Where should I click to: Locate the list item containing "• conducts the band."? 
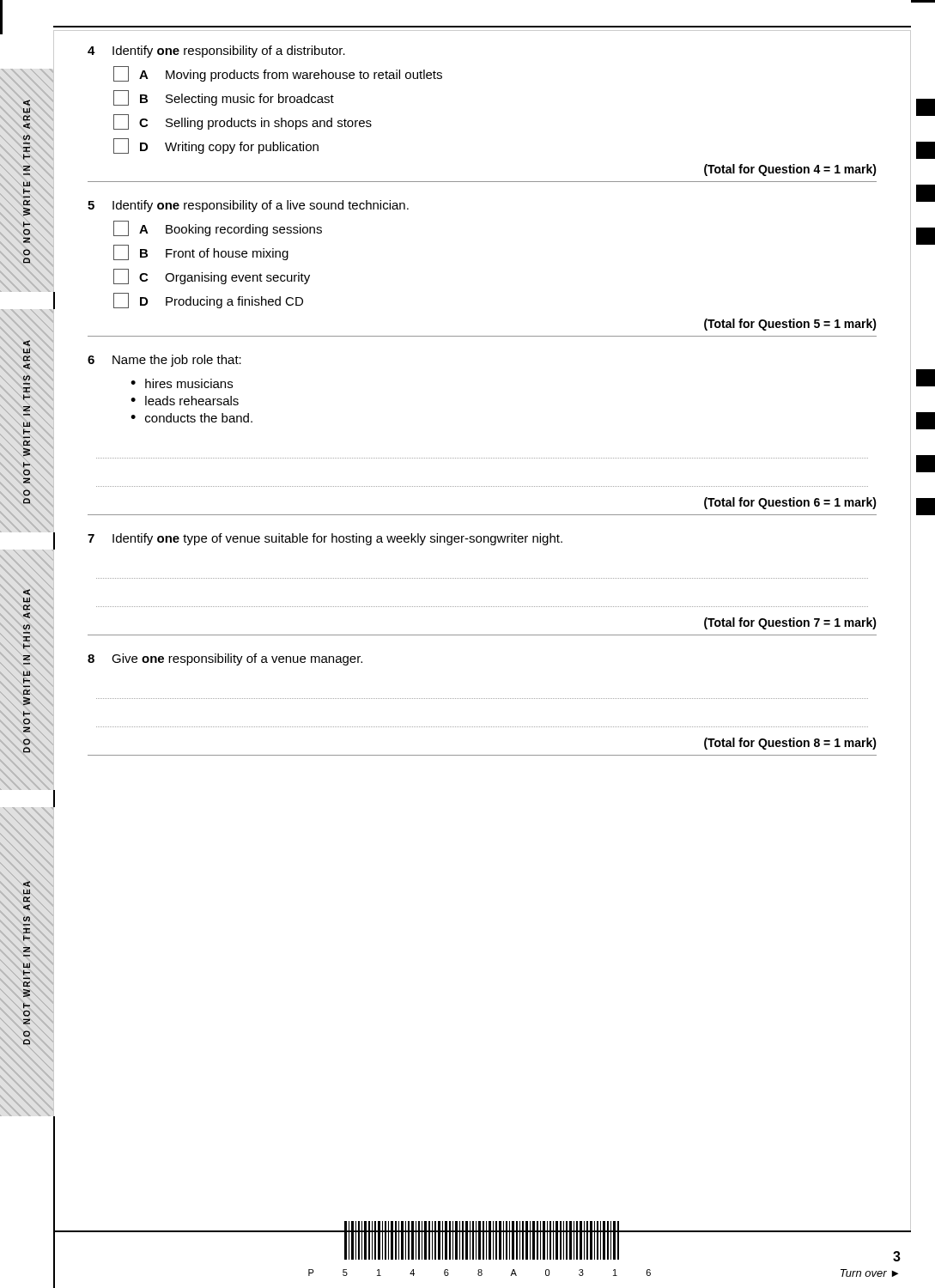192,417
